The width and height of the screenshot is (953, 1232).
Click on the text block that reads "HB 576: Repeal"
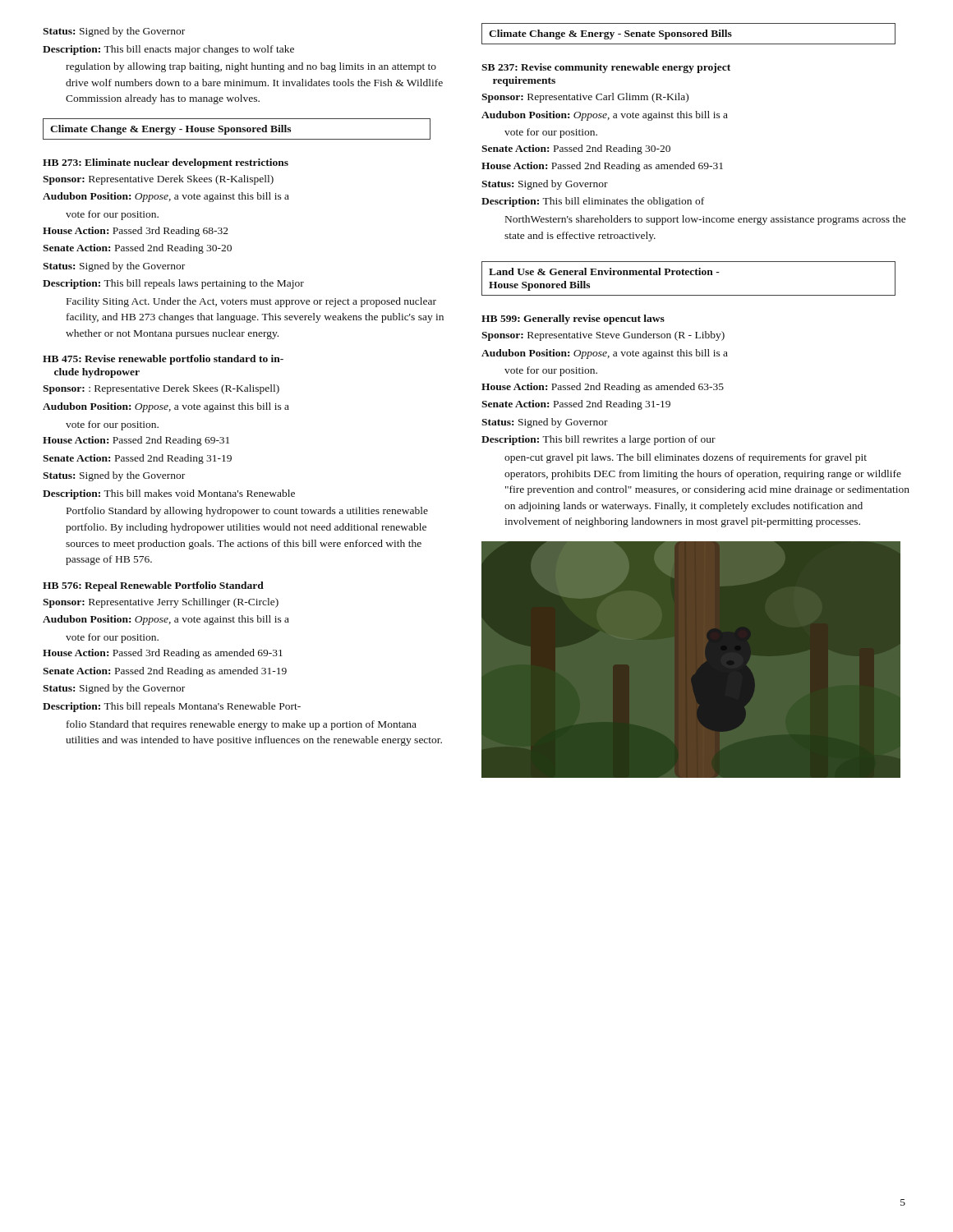pos(244,663)
